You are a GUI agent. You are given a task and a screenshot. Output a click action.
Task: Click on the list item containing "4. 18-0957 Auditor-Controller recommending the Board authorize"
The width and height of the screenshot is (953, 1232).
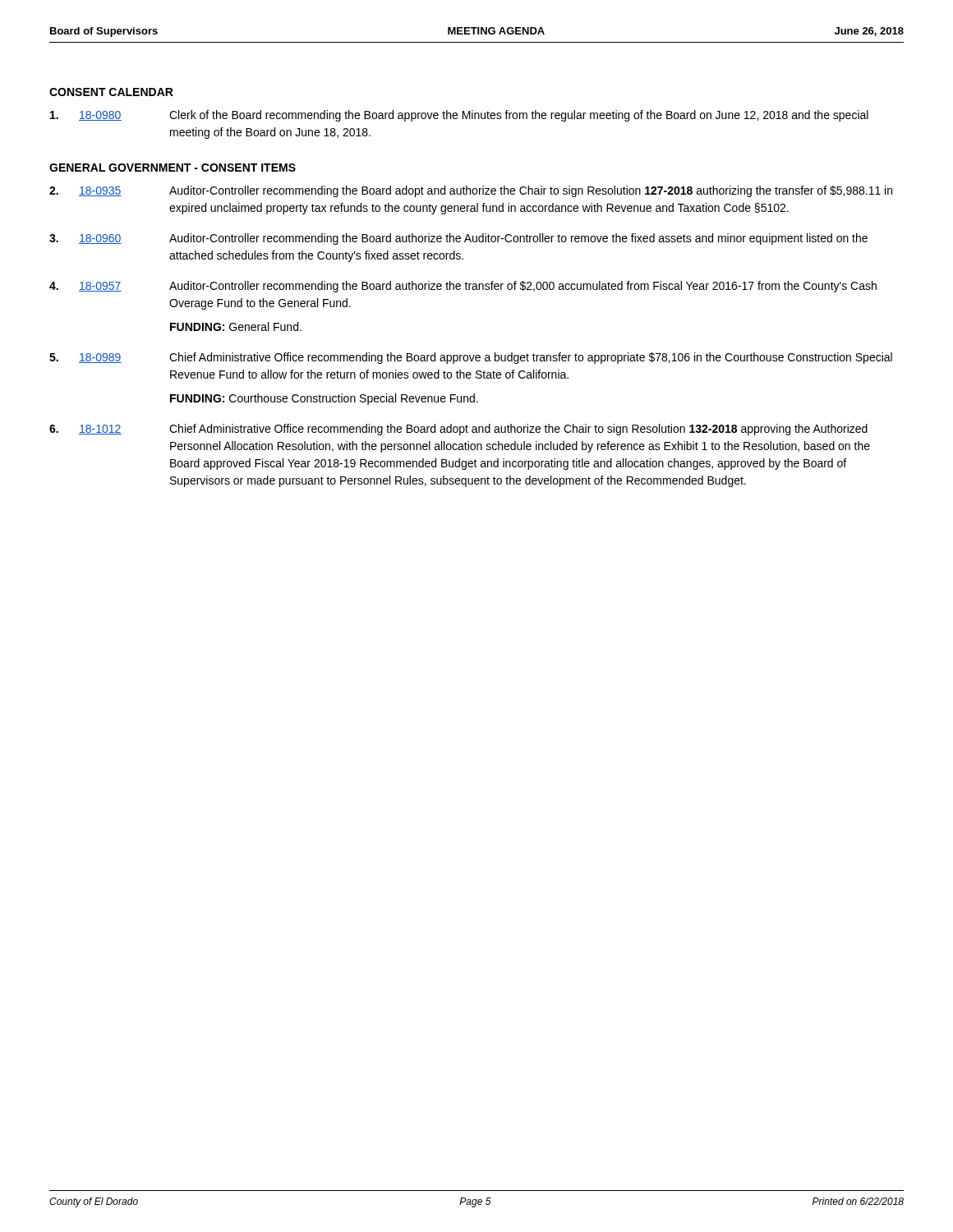[x=463, y=287]
